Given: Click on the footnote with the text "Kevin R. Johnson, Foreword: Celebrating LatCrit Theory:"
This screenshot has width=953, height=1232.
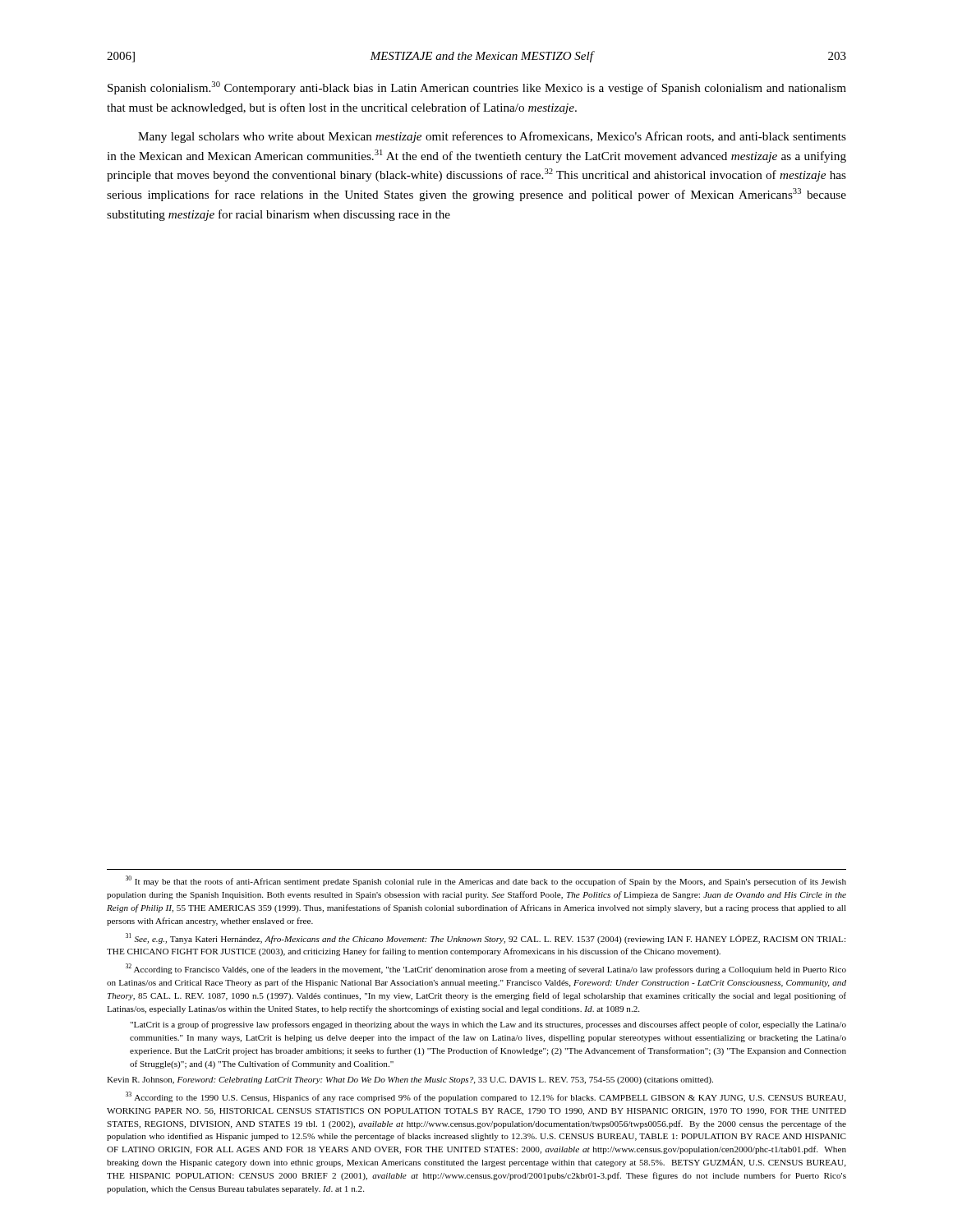Looking at the screenshot, I should coord(410,1079).
